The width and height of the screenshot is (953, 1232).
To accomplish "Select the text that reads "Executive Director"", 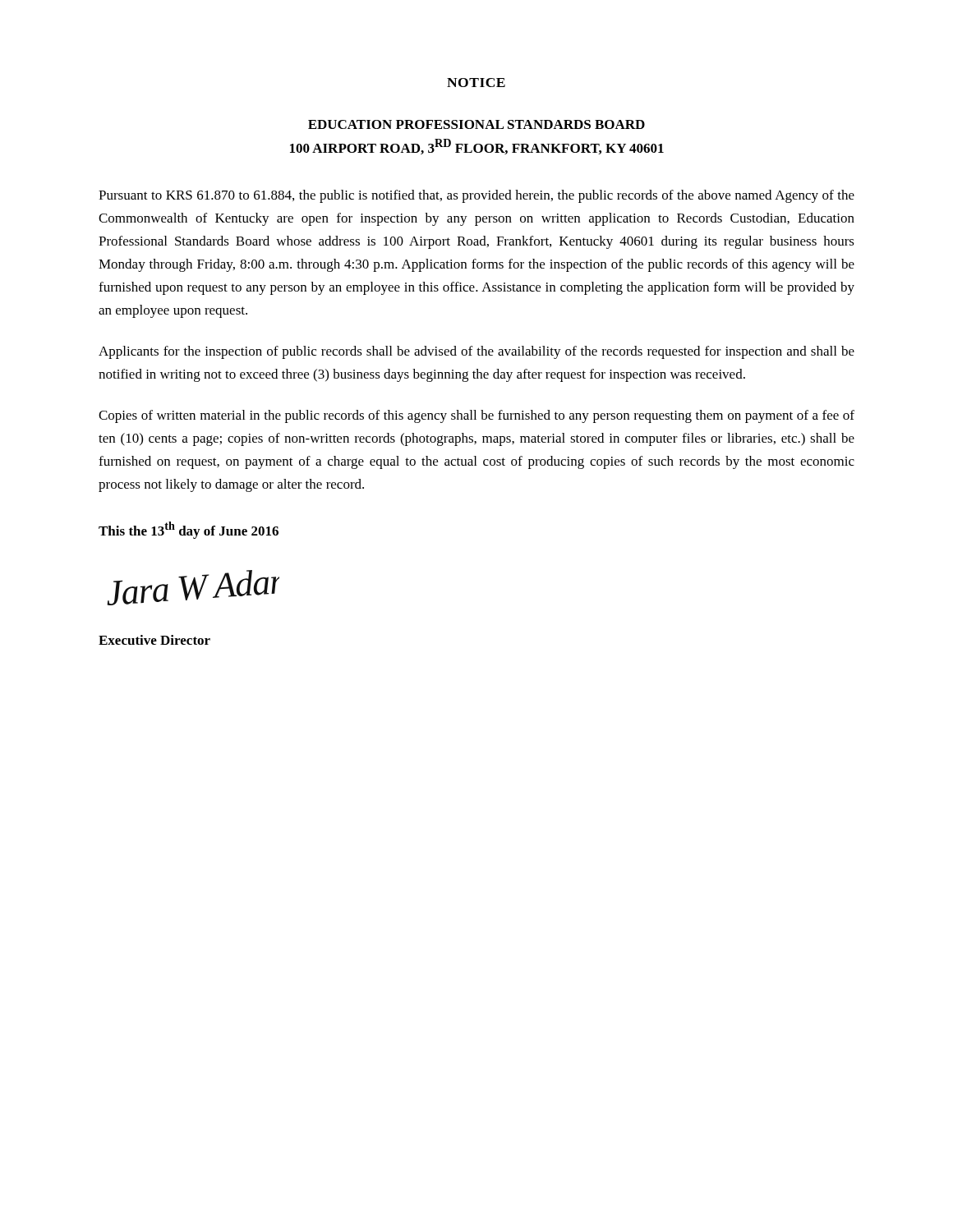I will (x=154, y=640).
